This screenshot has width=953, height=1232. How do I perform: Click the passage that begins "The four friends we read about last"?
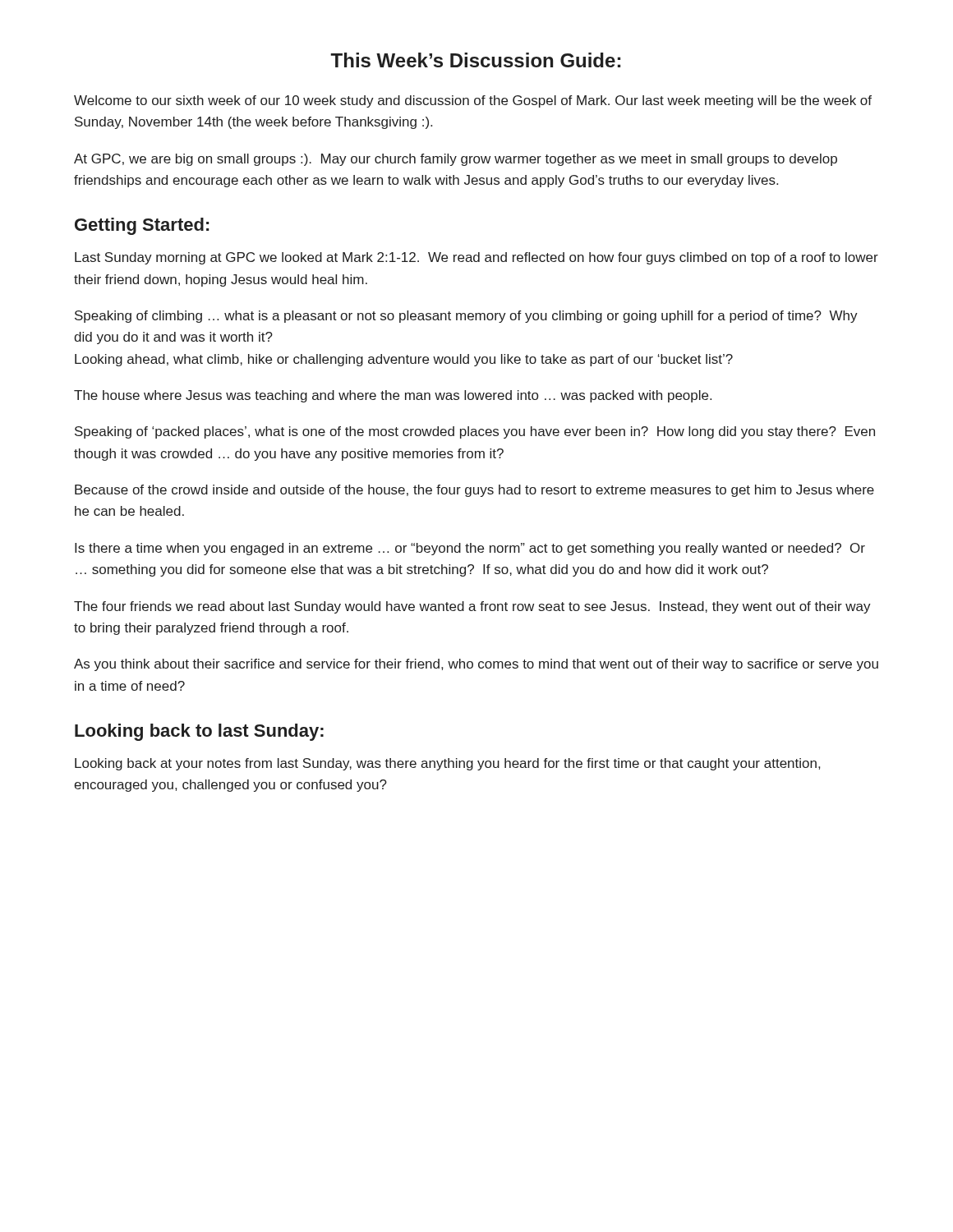point(472,617)
